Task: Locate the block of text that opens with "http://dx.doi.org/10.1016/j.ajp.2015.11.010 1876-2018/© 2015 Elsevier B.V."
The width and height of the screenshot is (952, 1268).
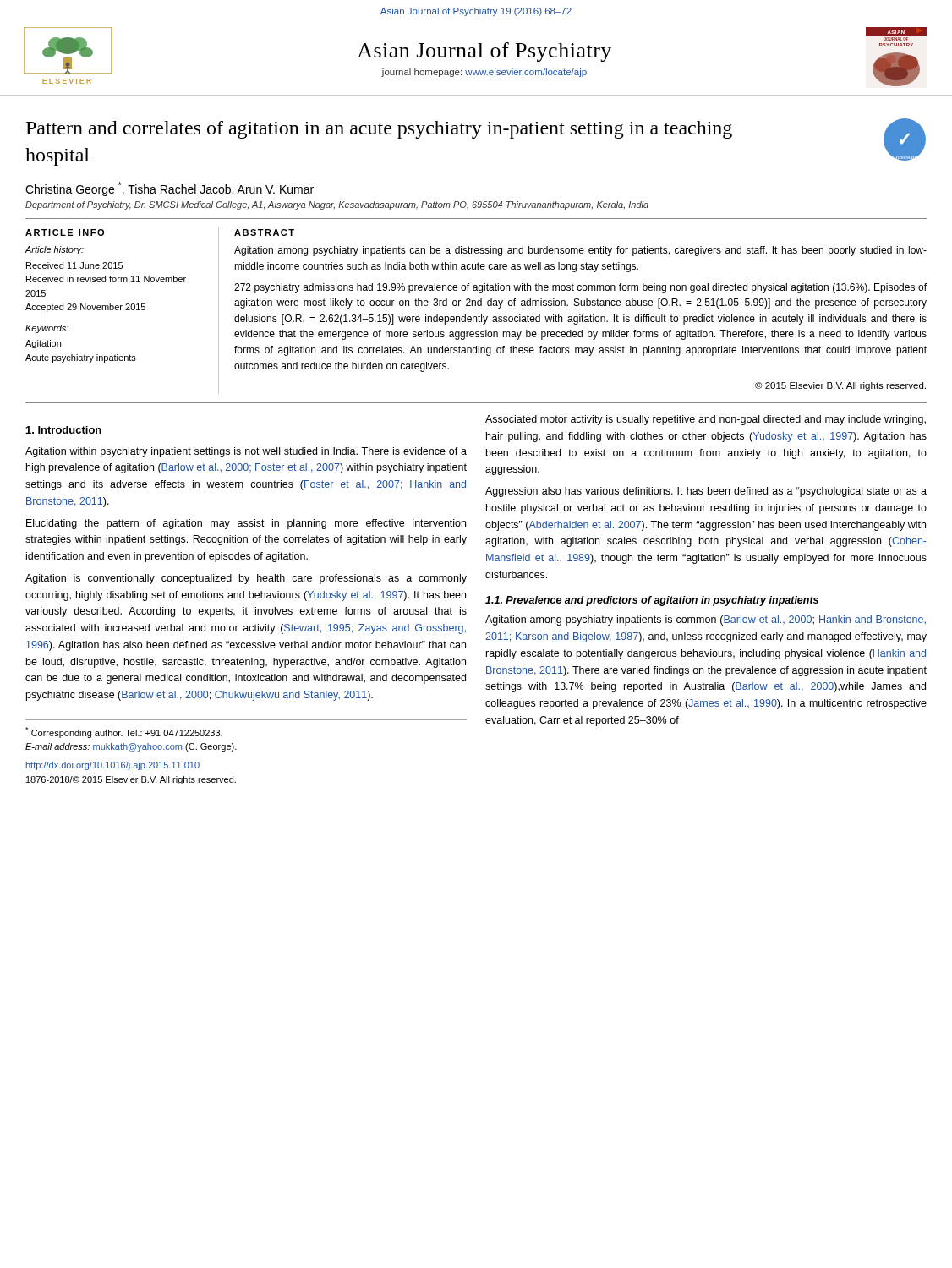Action: point(131,772)
